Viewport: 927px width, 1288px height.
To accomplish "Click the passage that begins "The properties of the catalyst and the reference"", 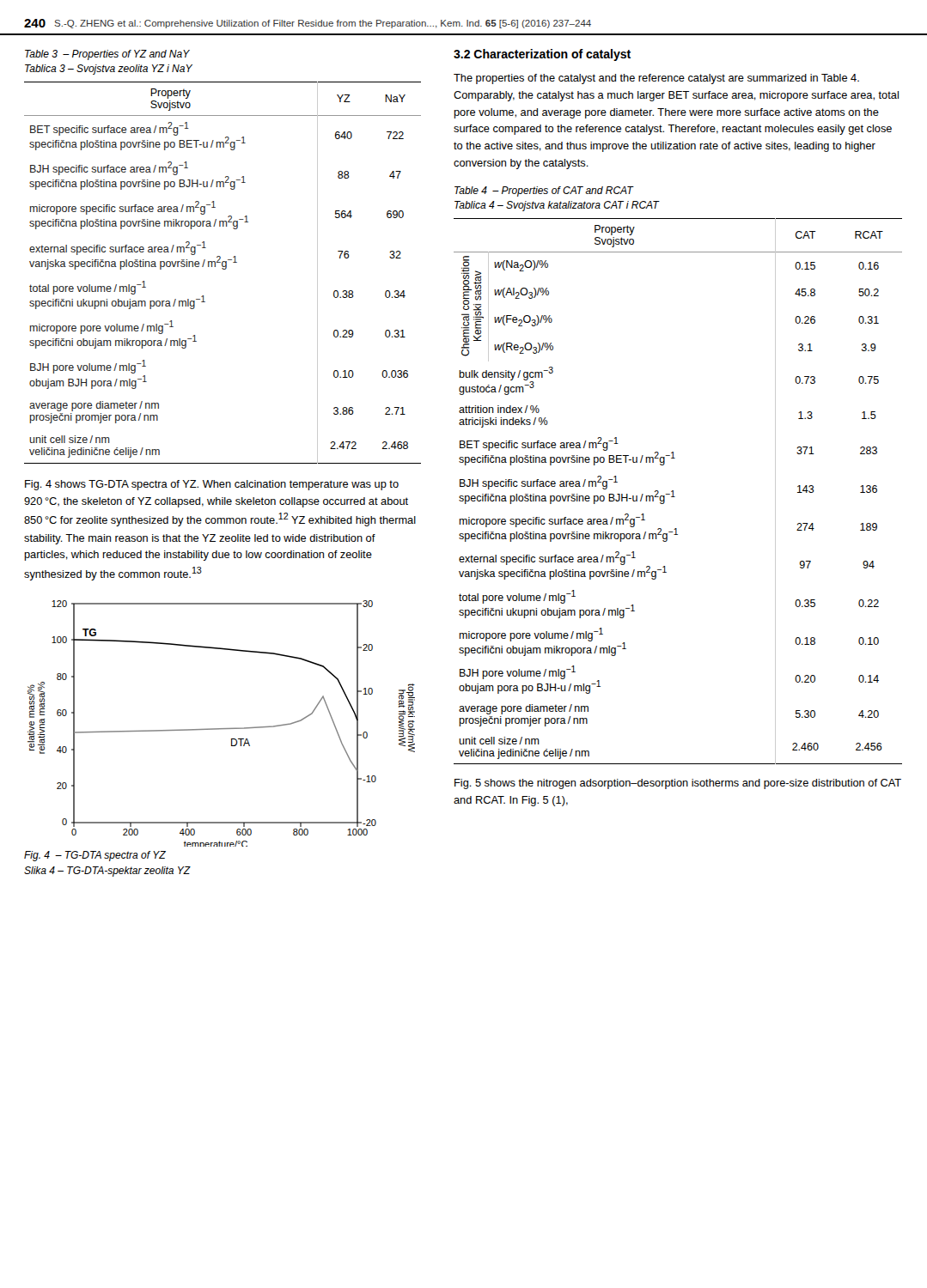I will click(676, 120).
